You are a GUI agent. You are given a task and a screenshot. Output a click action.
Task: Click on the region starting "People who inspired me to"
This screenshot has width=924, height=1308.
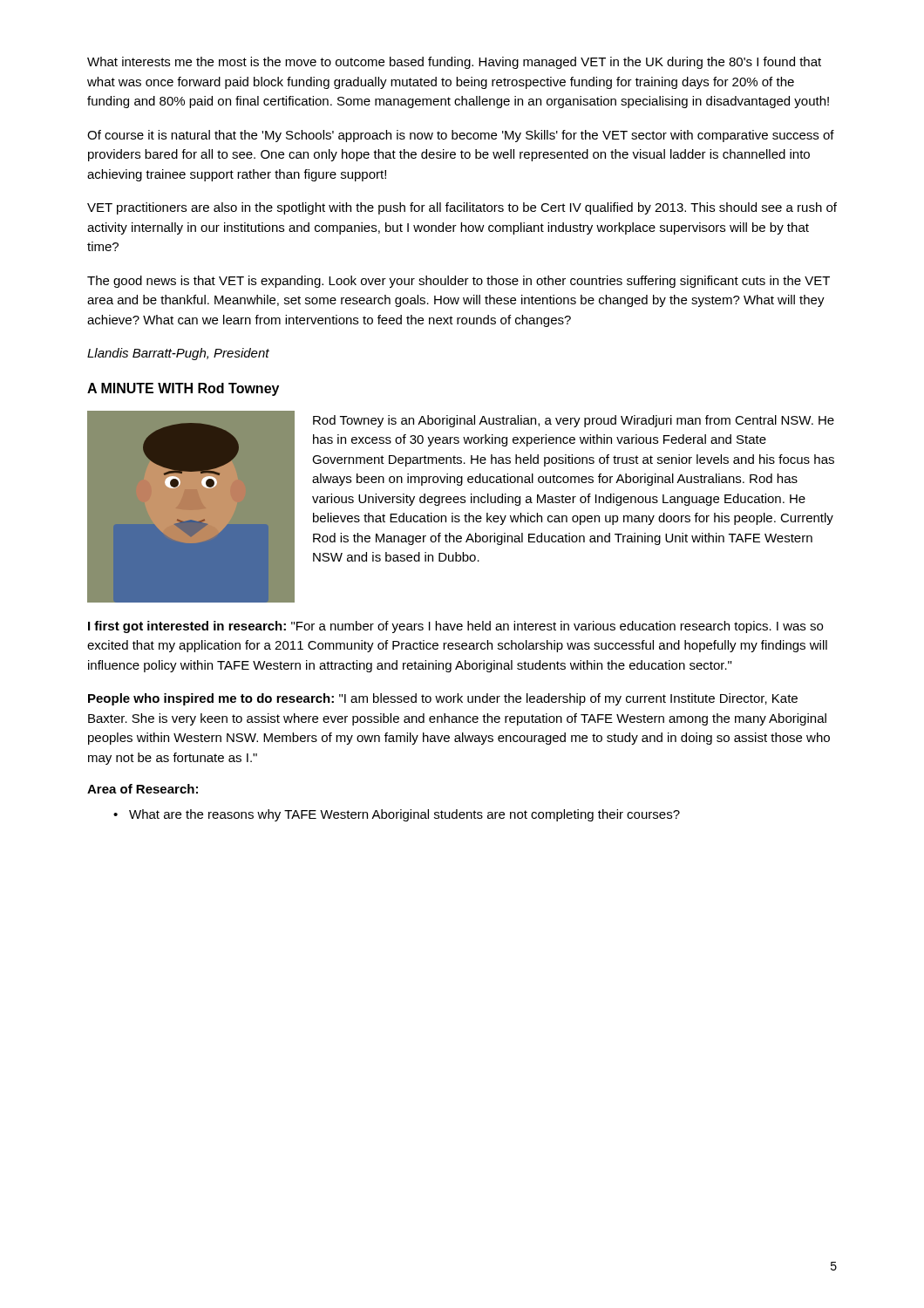point(459,727)
